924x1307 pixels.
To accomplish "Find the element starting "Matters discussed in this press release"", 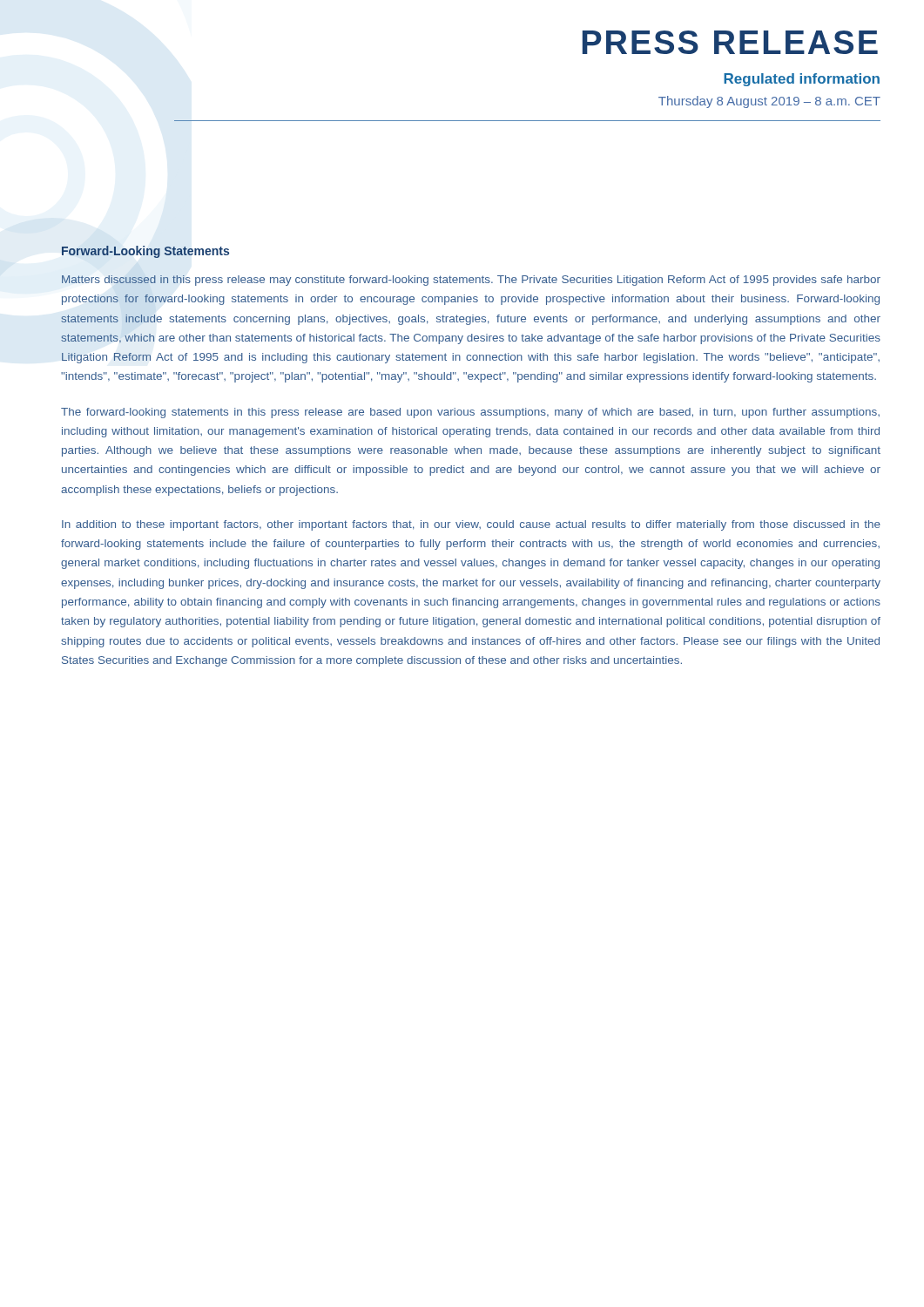I will click(x=471, y=328).
